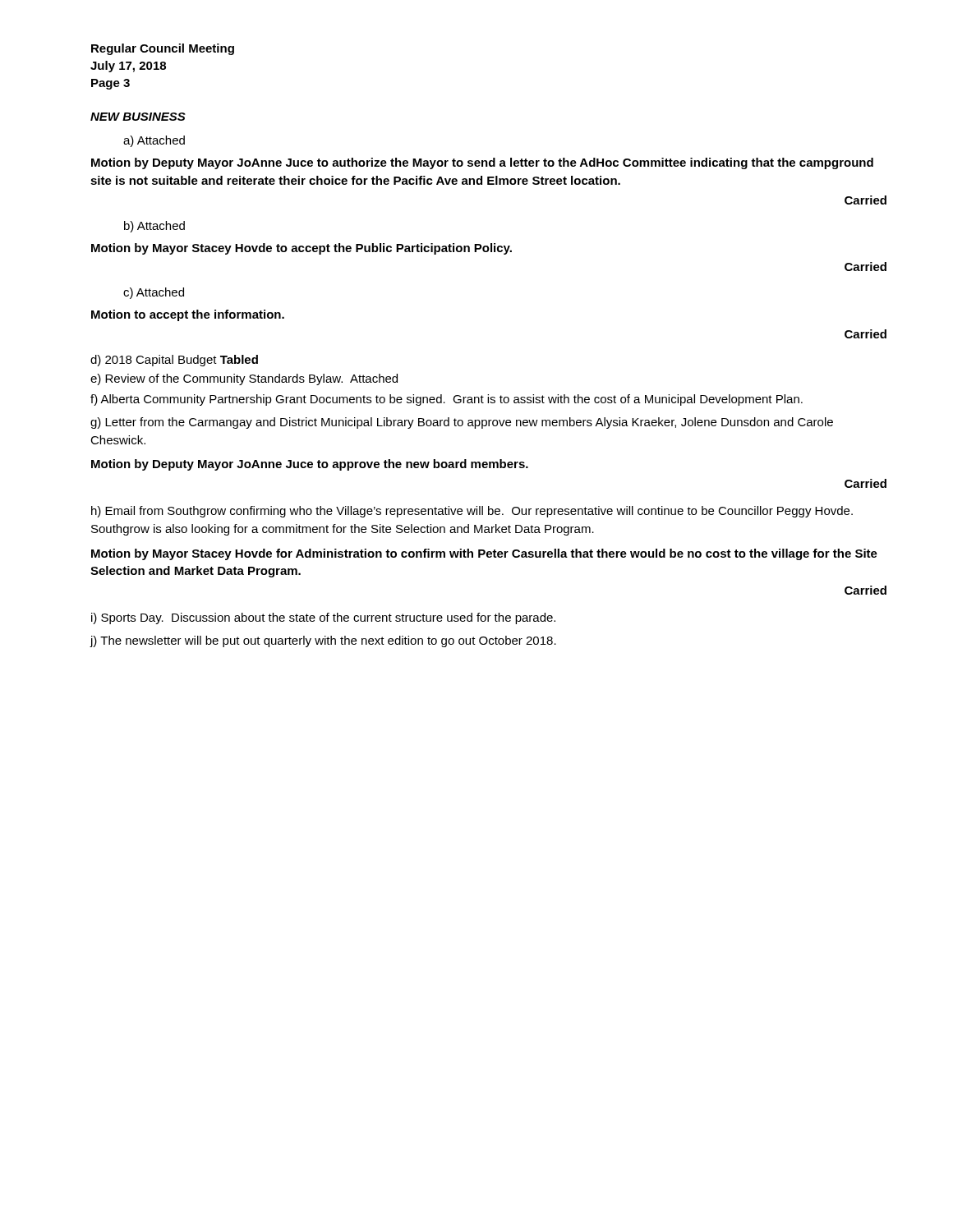953x1232 pixels.
Task: Find the text block starting "c) Attached"
Action: [x=154, y=292]
